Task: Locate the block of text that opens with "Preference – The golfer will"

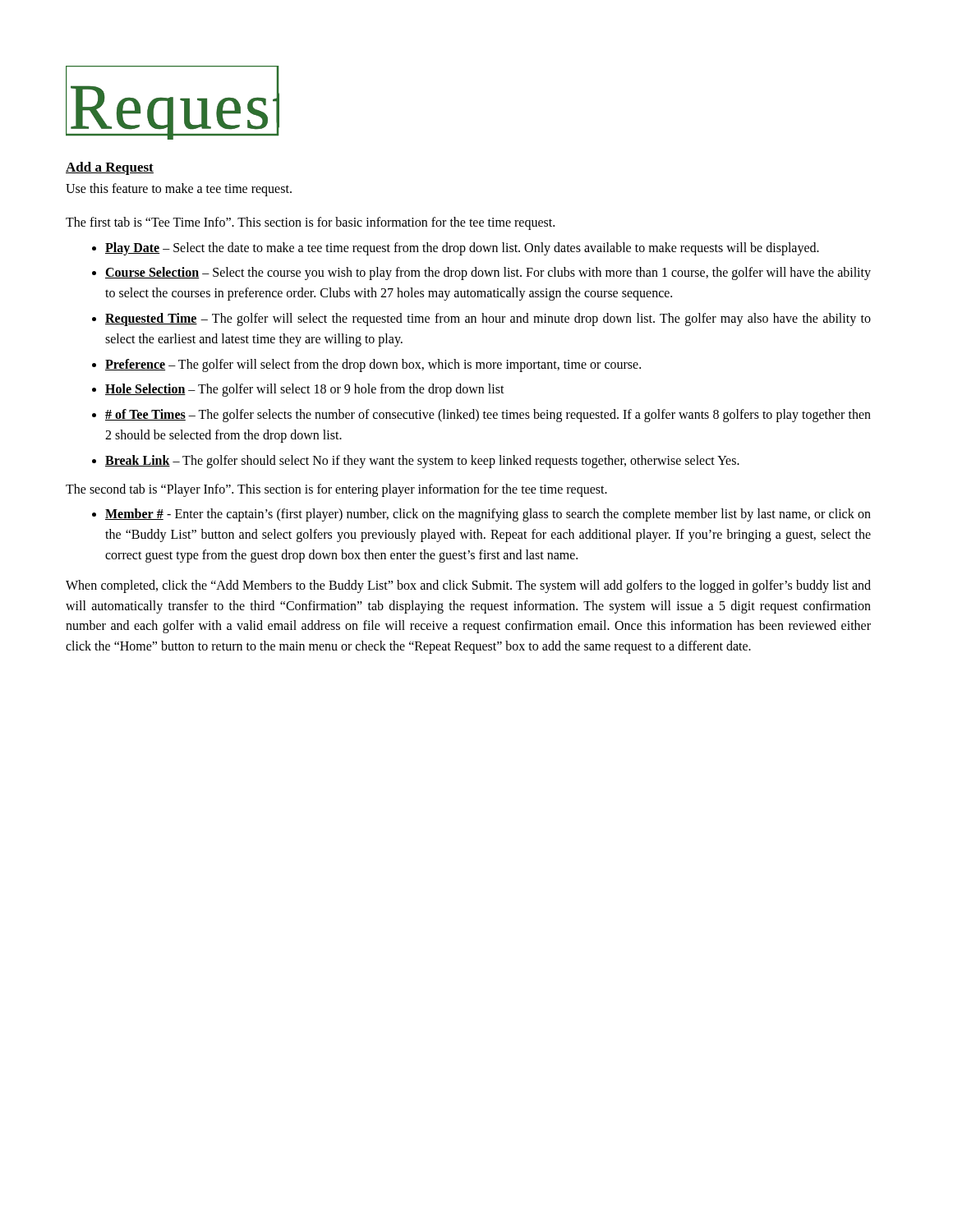Action: pos(373,364)
